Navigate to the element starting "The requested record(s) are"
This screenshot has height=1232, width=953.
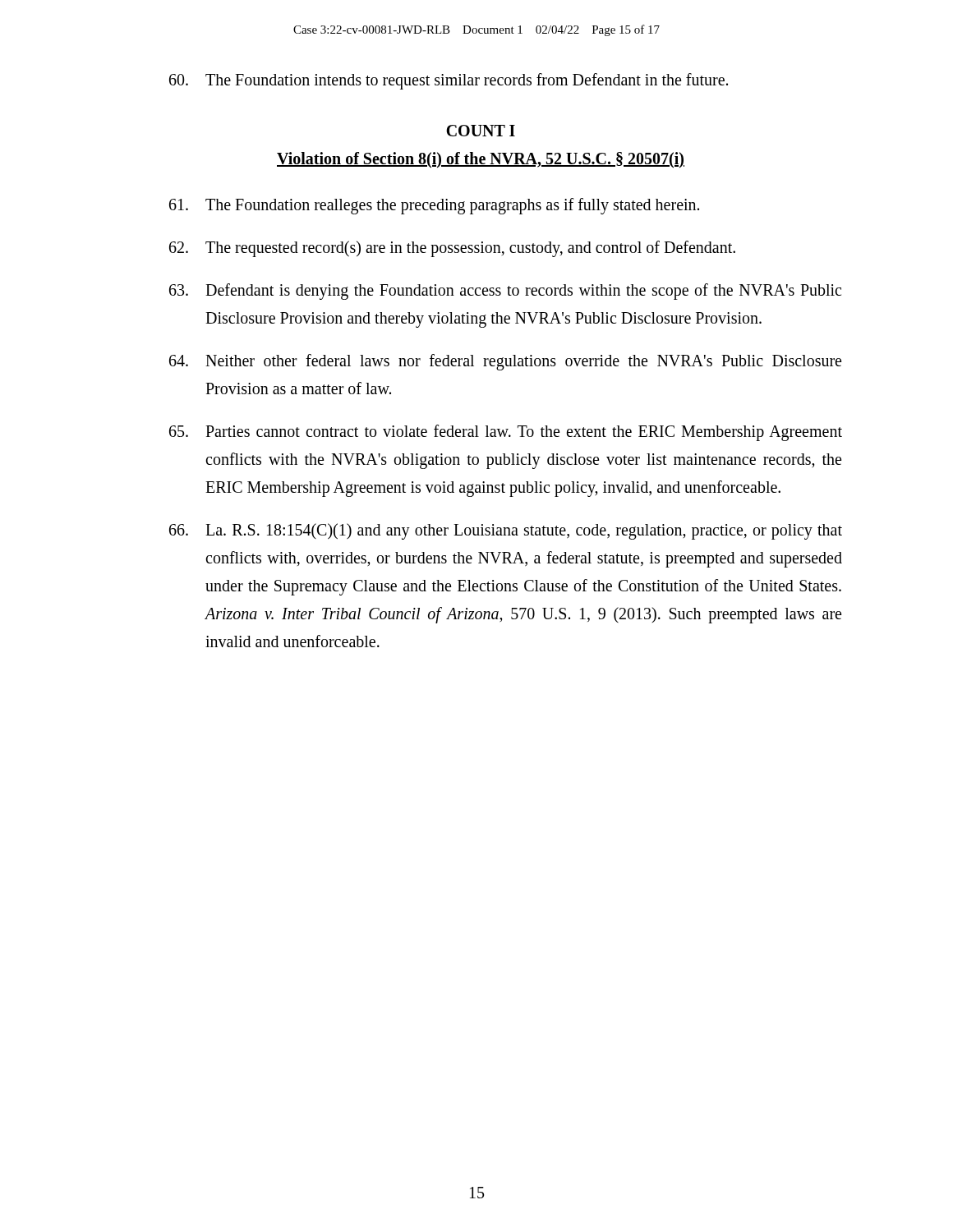(x=479, y=247)
